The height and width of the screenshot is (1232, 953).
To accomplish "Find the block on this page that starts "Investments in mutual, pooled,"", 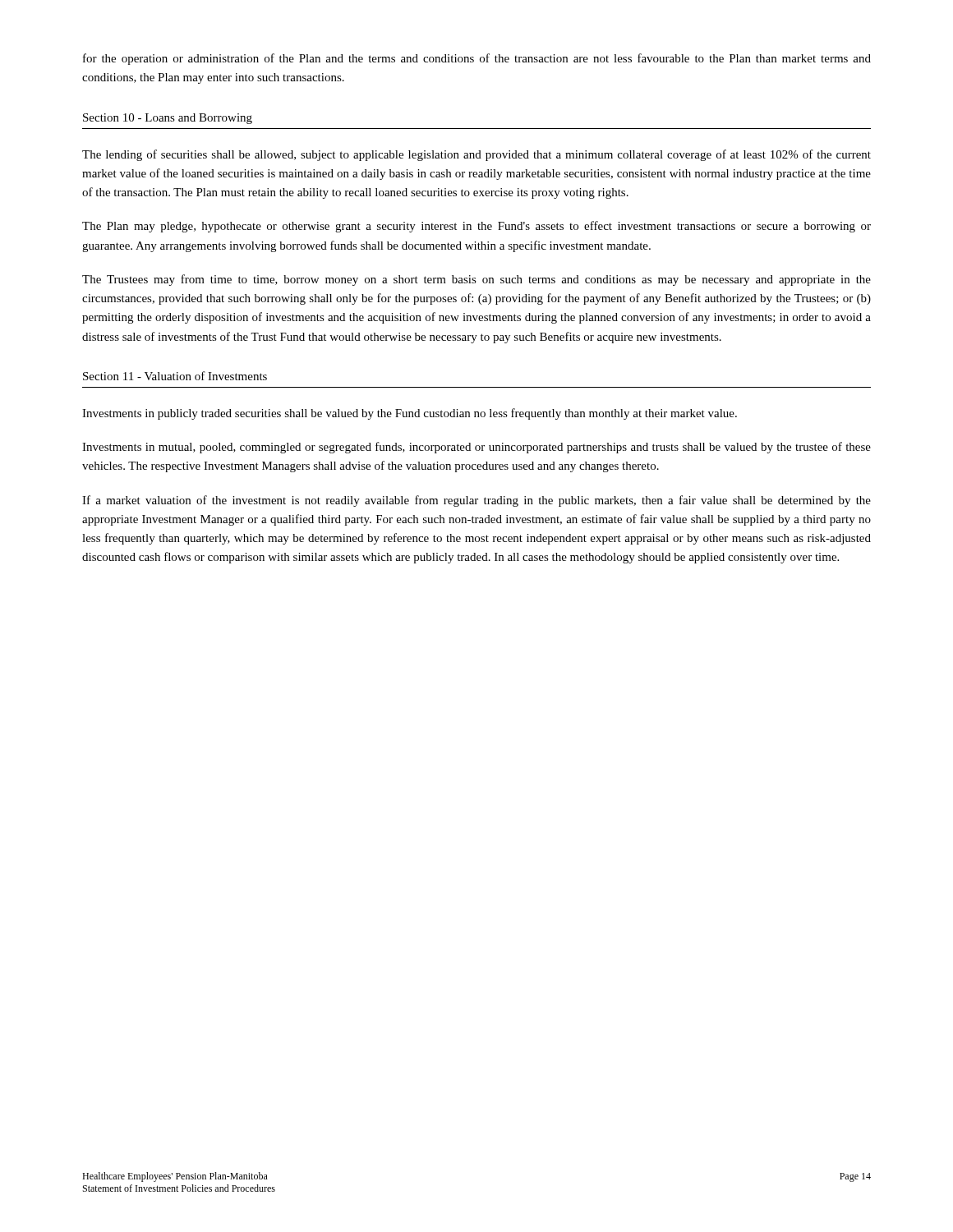I will click(476, 456).
